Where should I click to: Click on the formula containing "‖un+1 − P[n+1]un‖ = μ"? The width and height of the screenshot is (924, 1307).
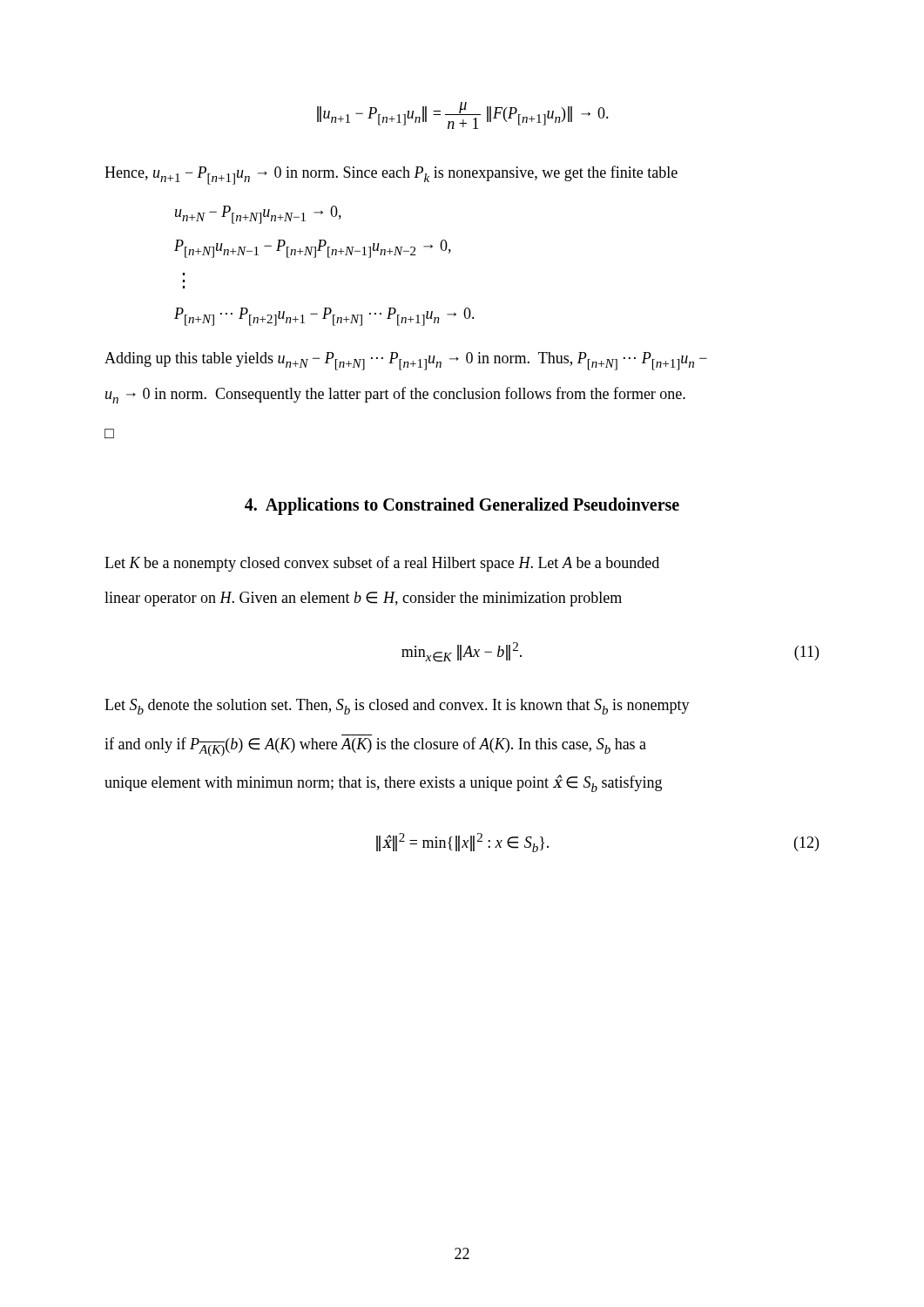pyautogui.click(x=462, y=114)
